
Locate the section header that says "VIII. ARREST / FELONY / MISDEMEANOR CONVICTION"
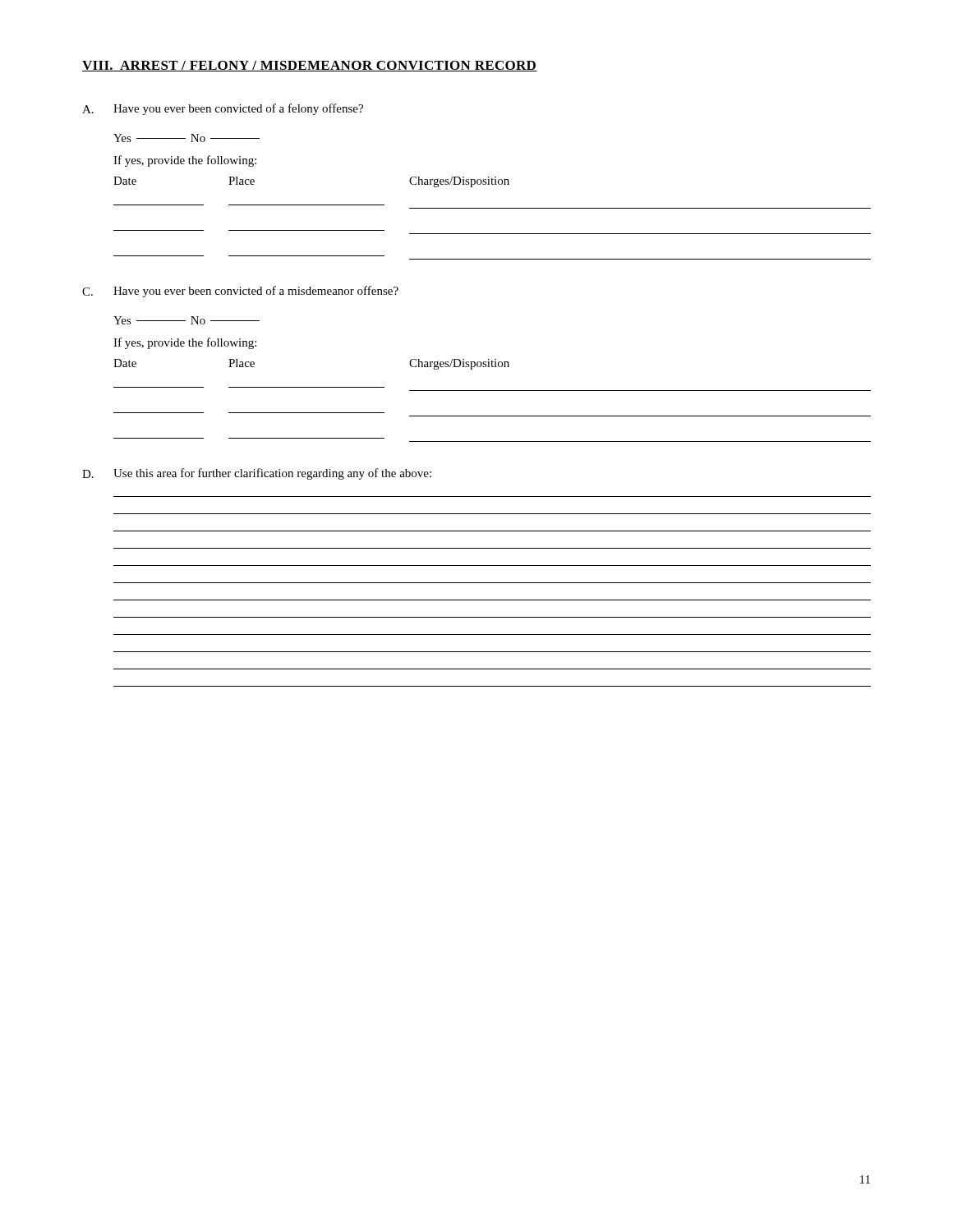[x=309, y=65]
